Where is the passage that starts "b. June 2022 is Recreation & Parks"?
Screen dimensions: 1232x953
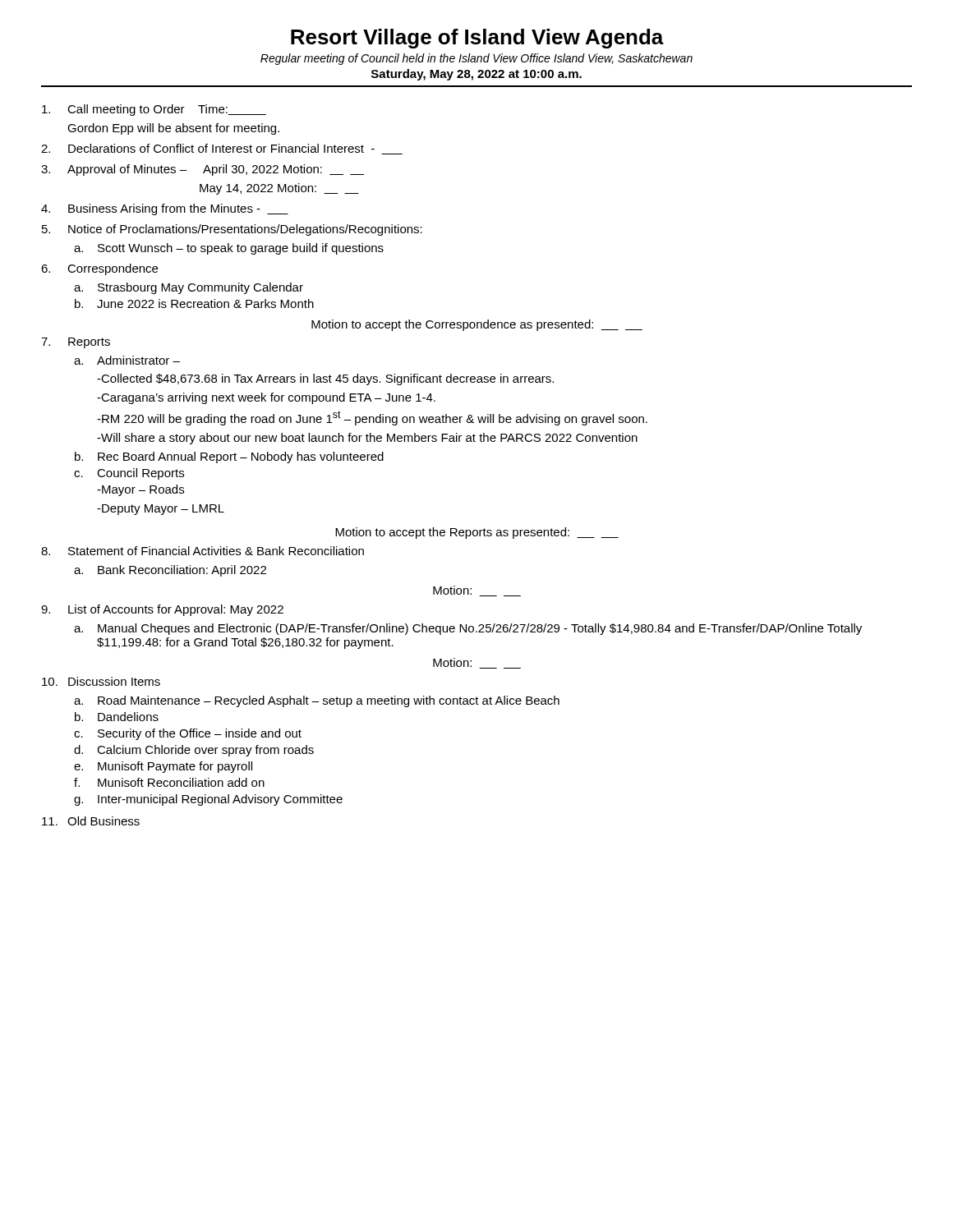pyautogui.click(x=194, y=303)
